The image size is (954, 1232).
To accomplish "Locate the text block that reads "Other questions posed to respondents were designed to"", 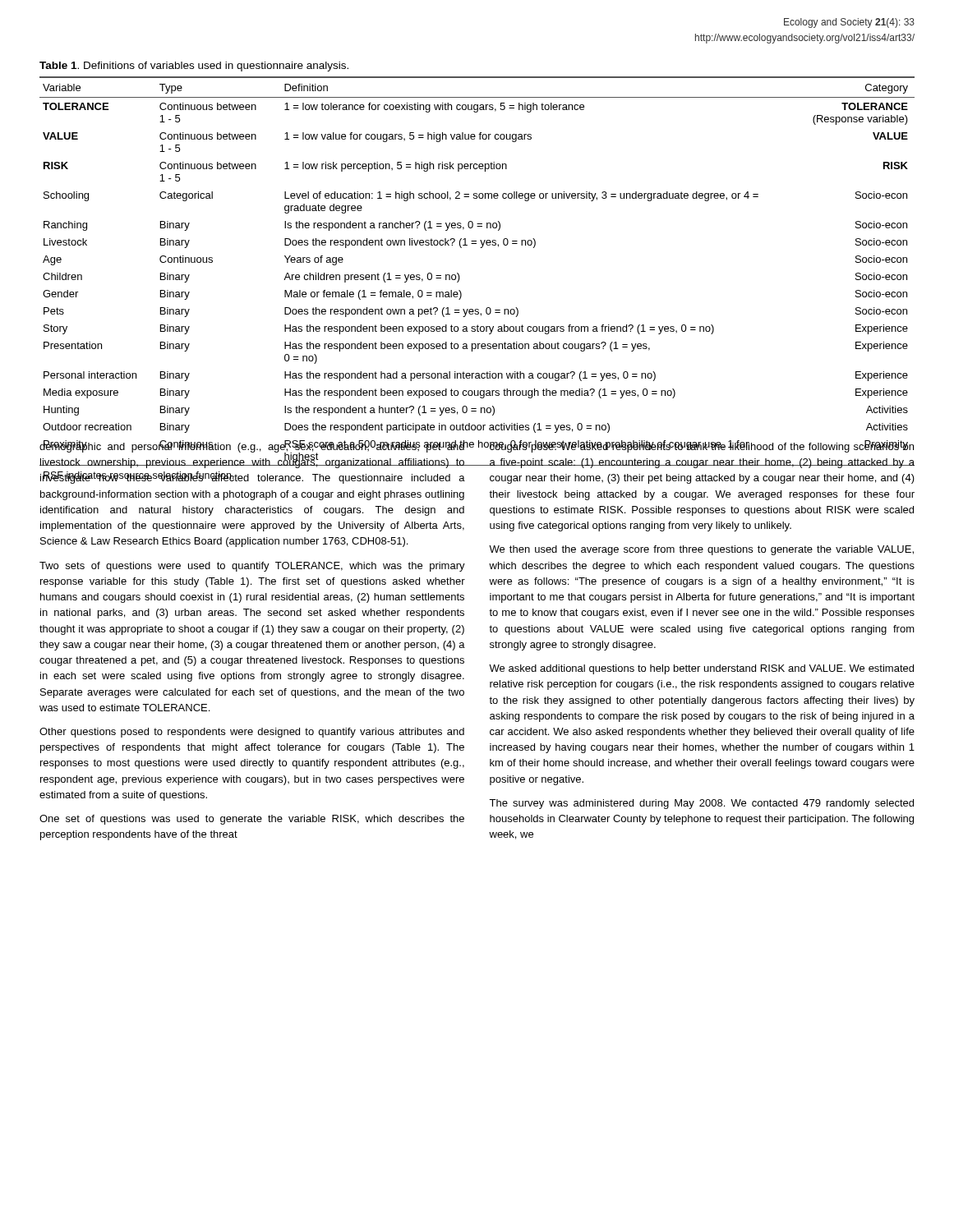I will click(x=252, y=763).
